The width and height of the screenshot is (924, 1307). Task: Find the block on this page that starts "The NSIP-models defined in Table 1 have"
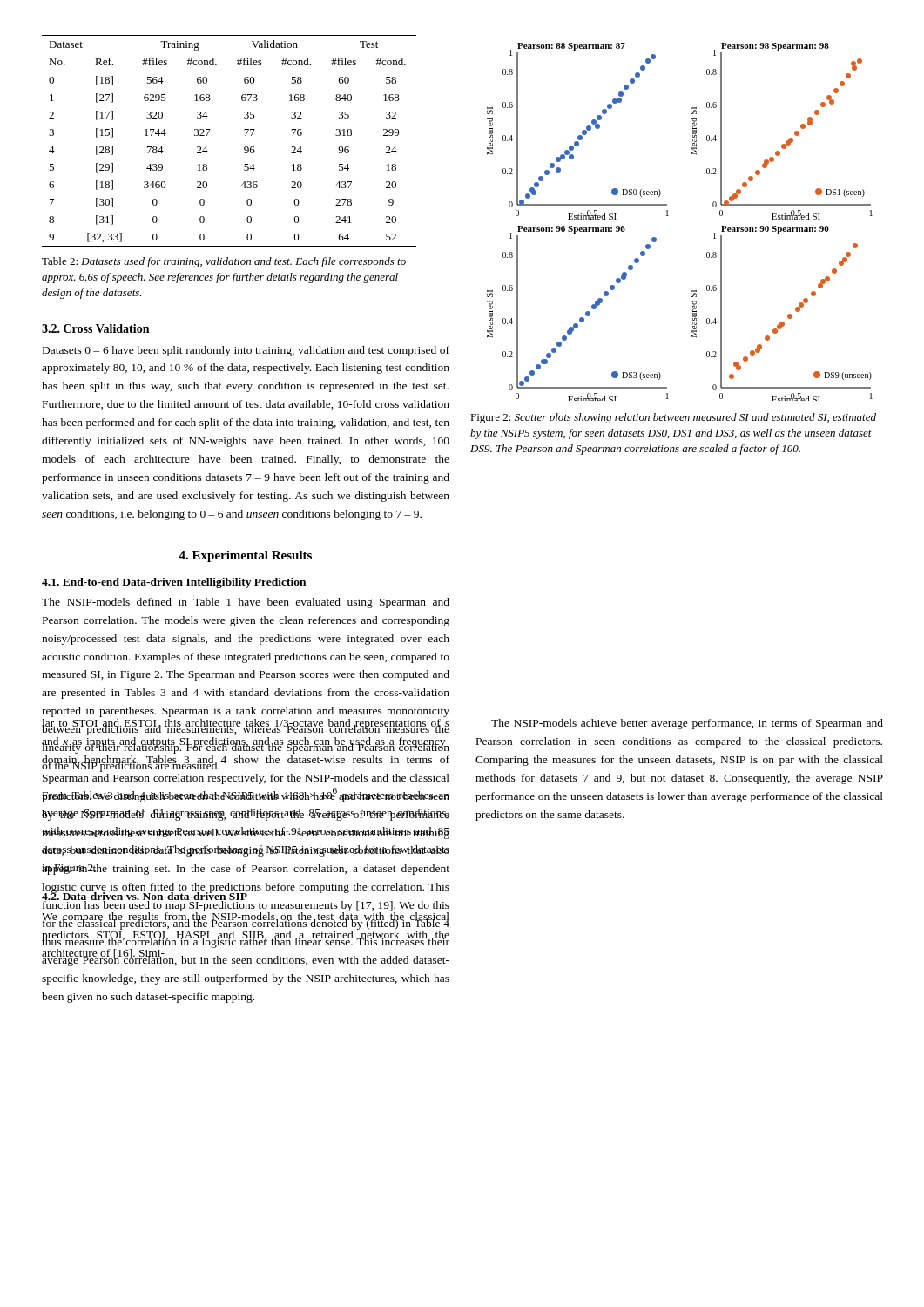pos(246,683)
